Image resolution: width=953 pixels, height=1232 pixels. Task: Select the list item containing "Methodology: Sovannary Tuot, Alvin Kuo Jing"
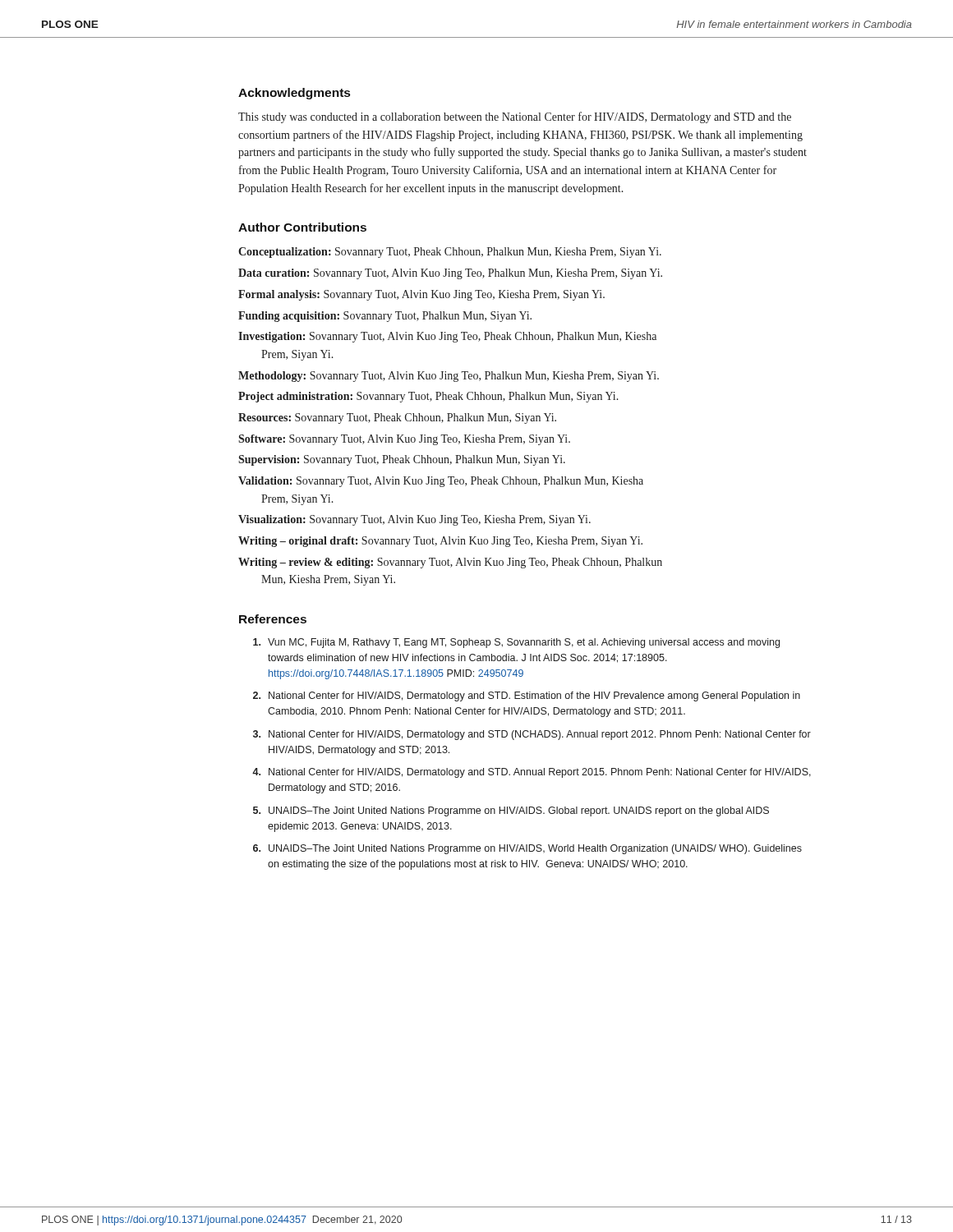pyautogui.click(x=449, y=375)
